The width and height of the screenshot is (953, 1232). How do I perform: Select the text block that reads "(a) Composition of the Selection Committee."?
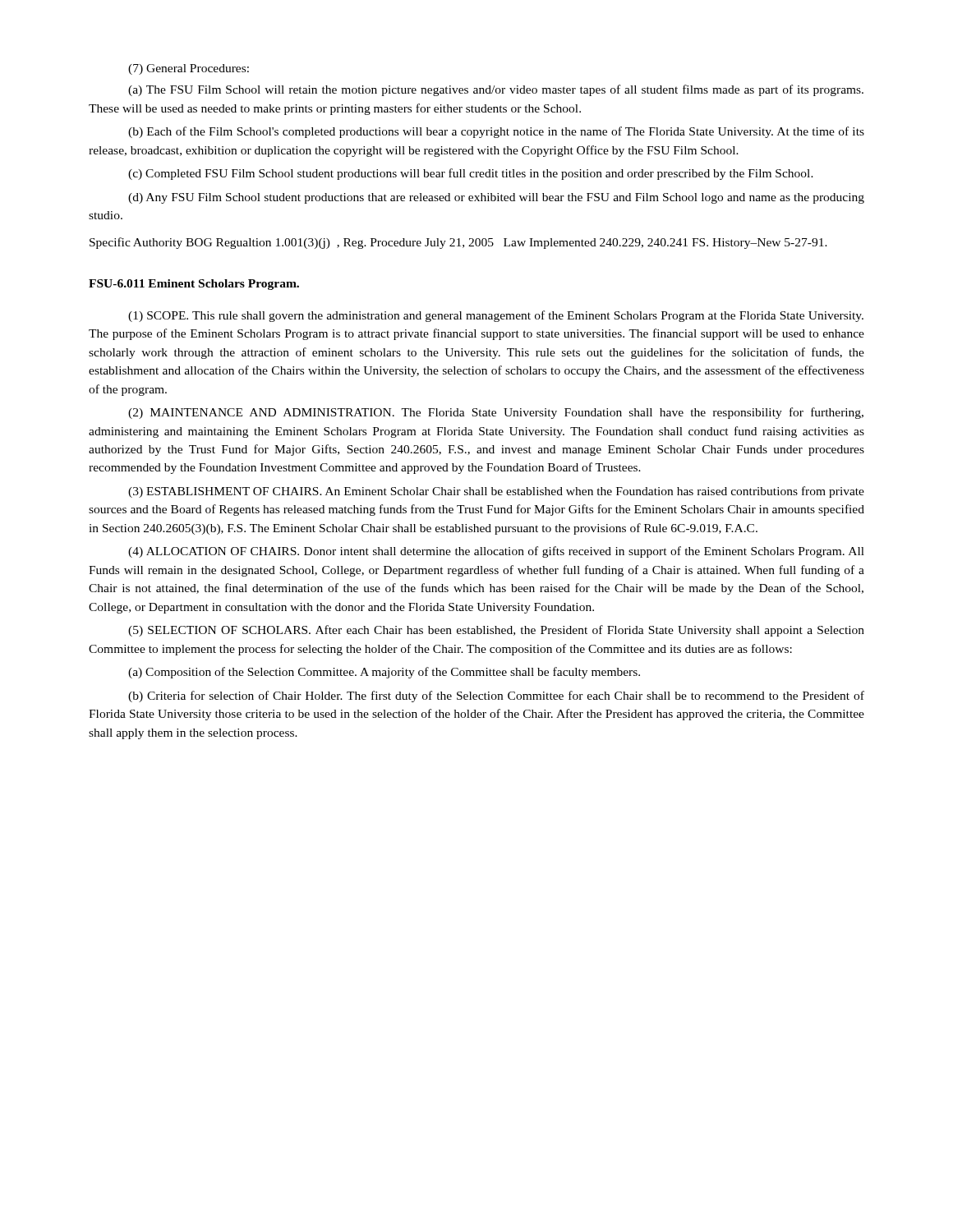[x=476, y=672]
